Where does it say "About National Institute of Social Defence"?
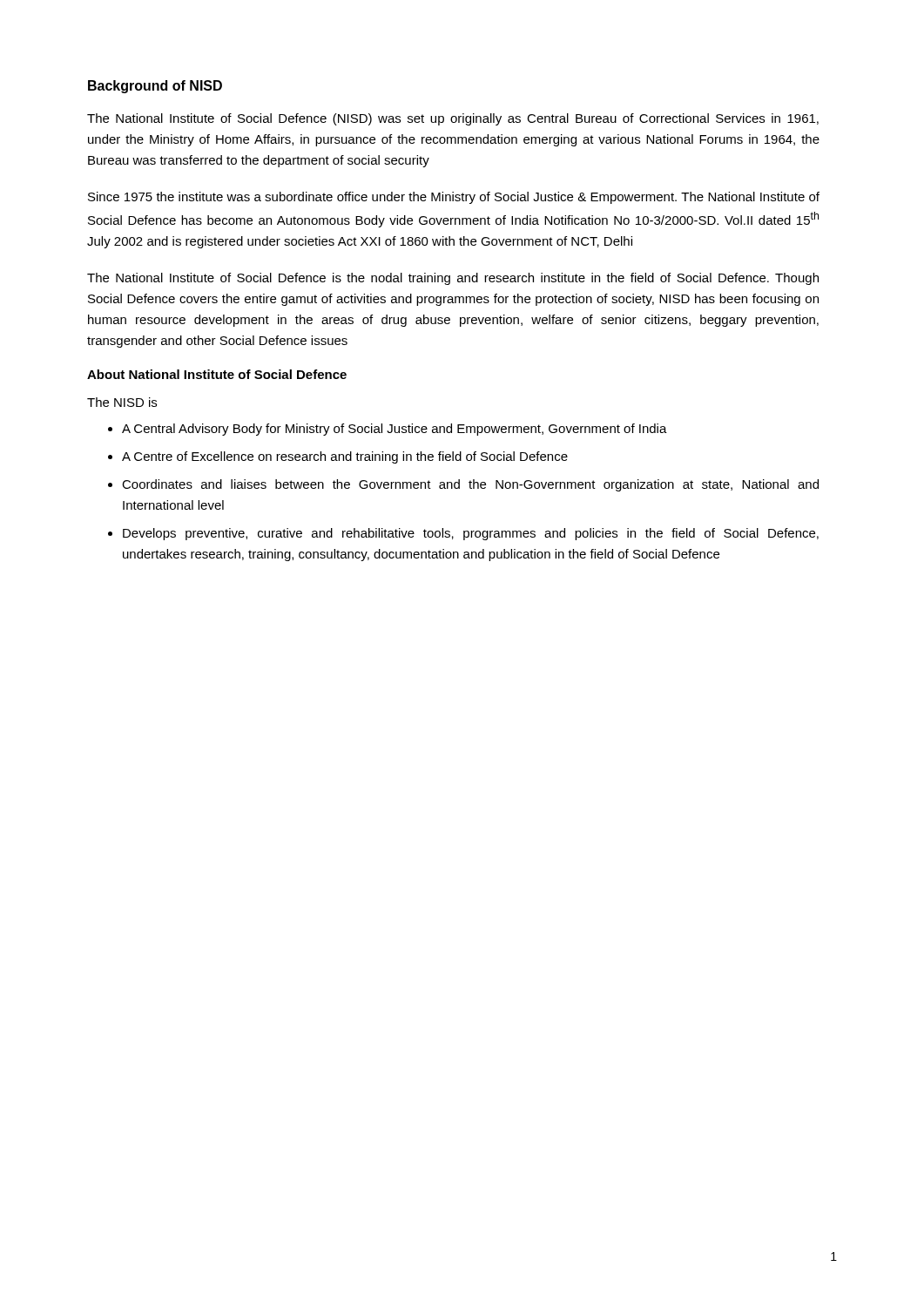Screen dimensions: 1307x924 point(217,374)
